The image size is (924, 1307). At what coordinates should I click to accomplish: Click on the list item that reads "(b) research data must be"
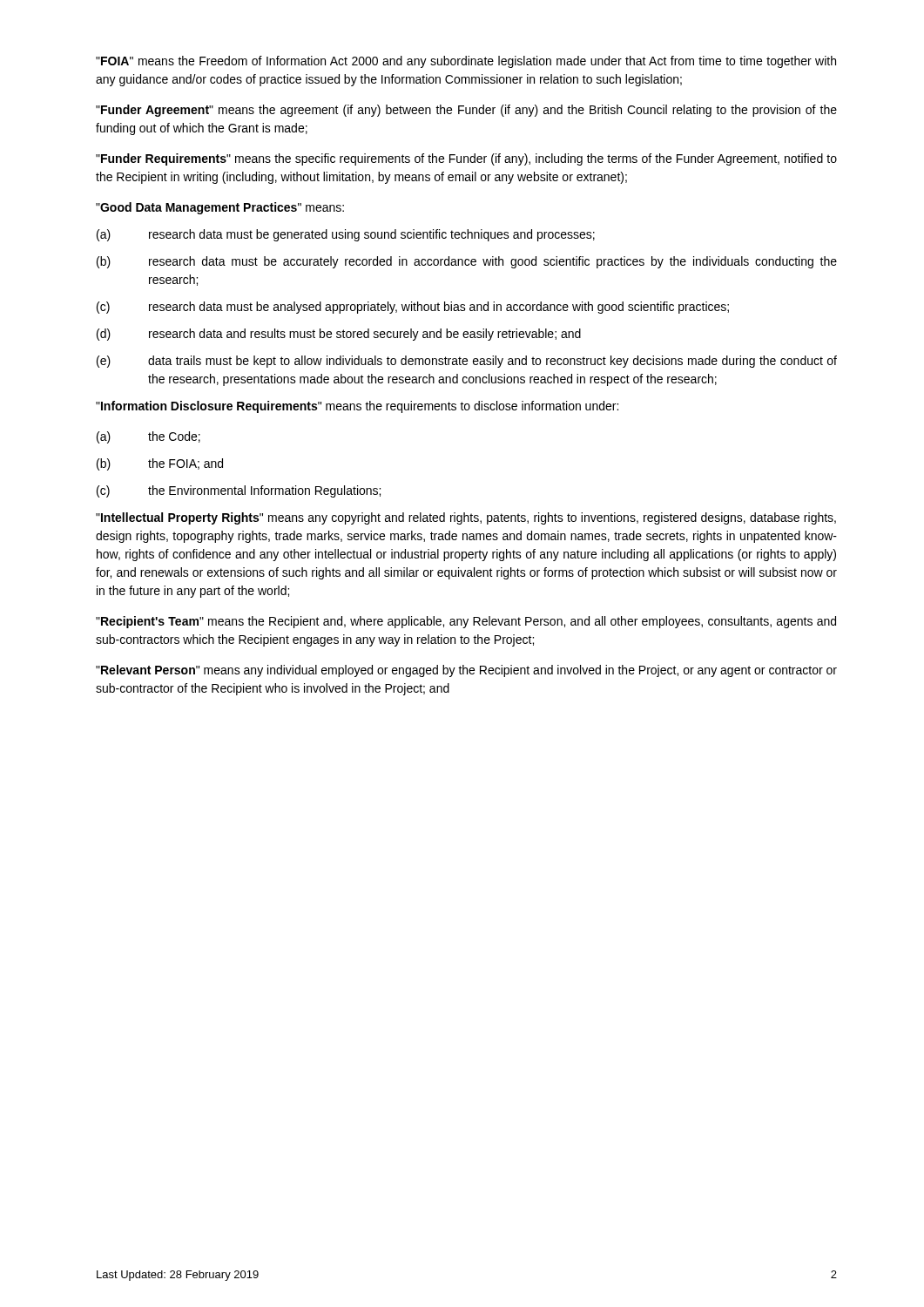(x=466, y=271)
